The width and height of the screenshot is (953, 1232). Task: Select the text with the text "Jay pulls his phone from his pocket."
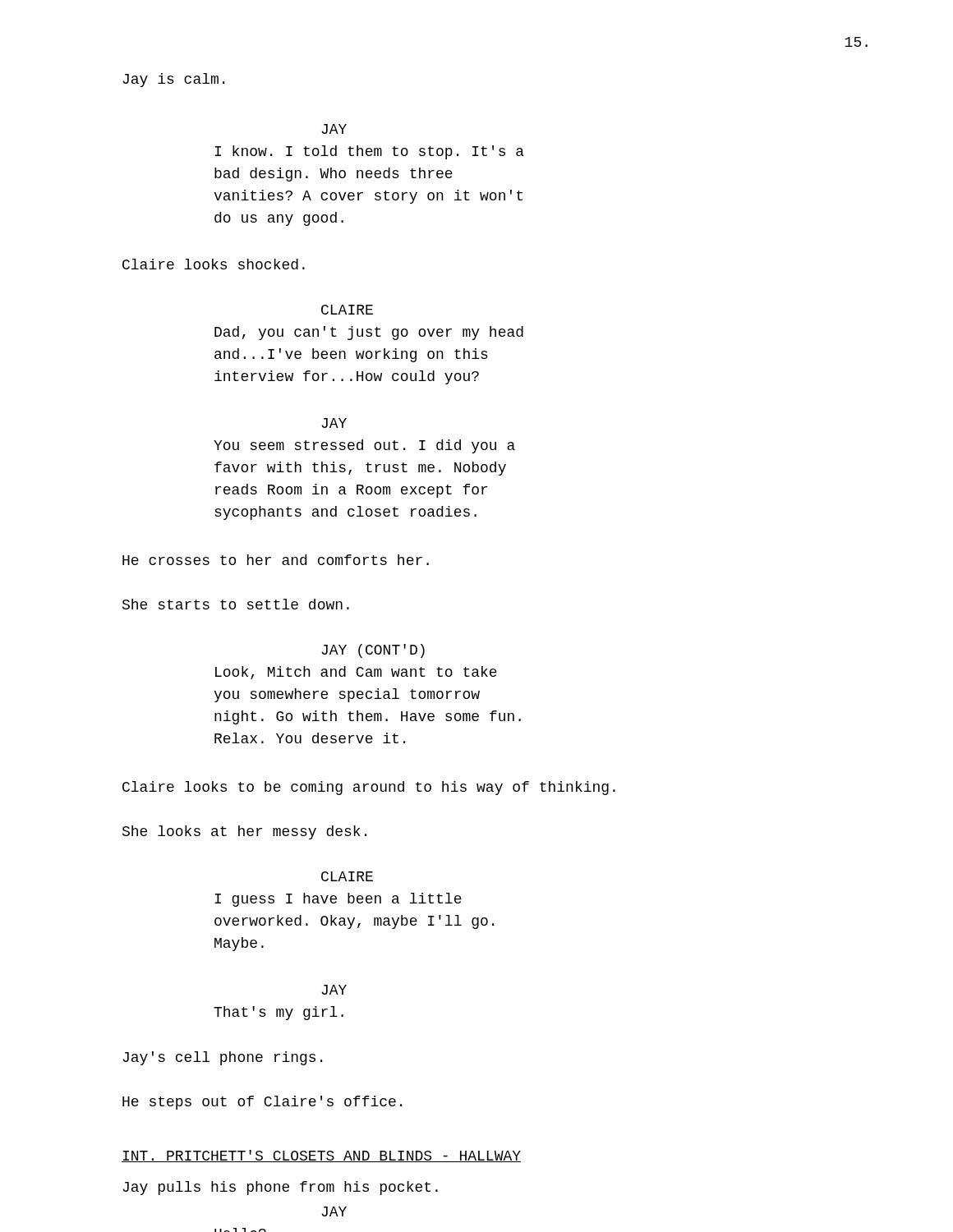[x=281, y=1188]
